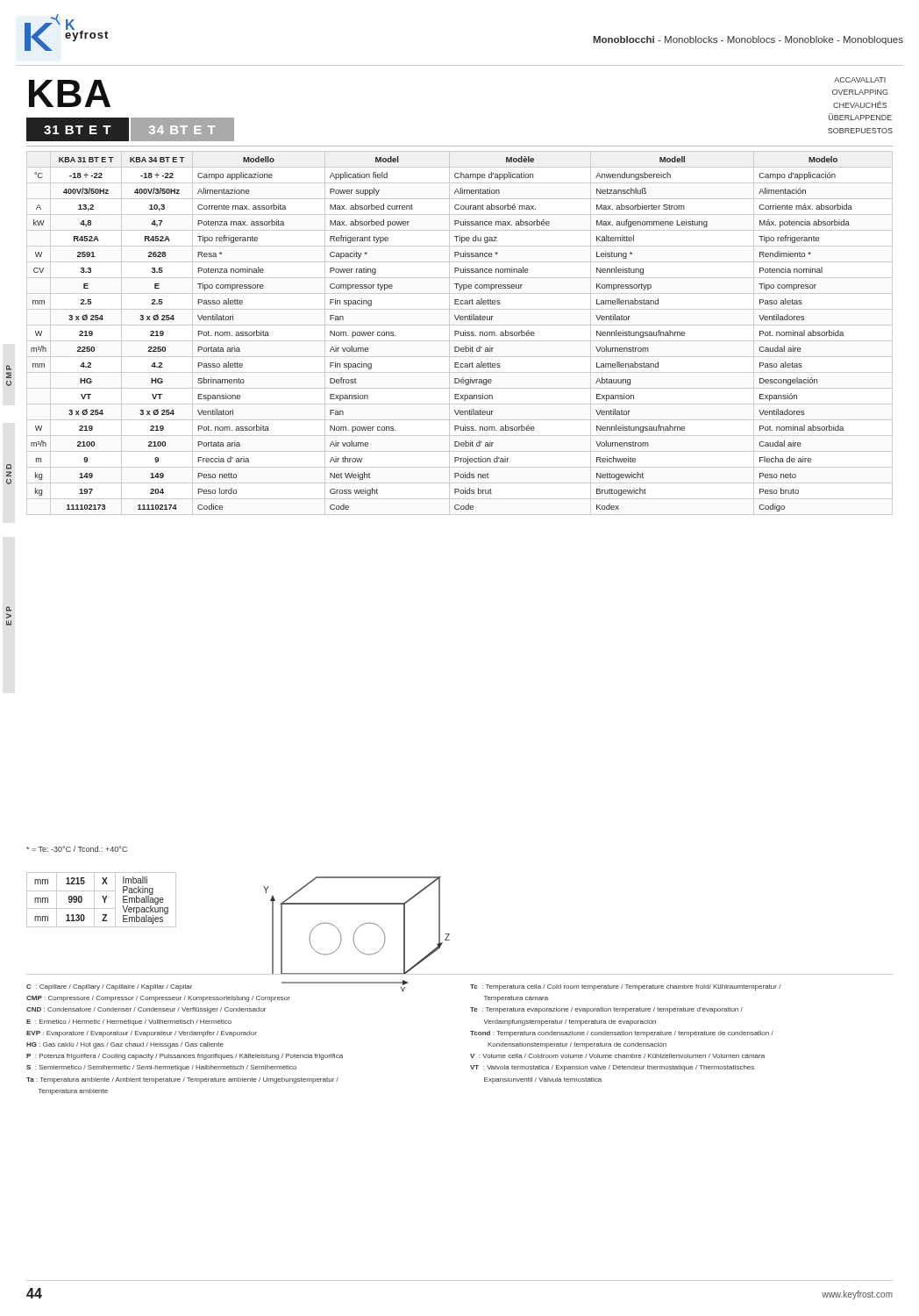Select the table that reads "Portata aria"

460,333
